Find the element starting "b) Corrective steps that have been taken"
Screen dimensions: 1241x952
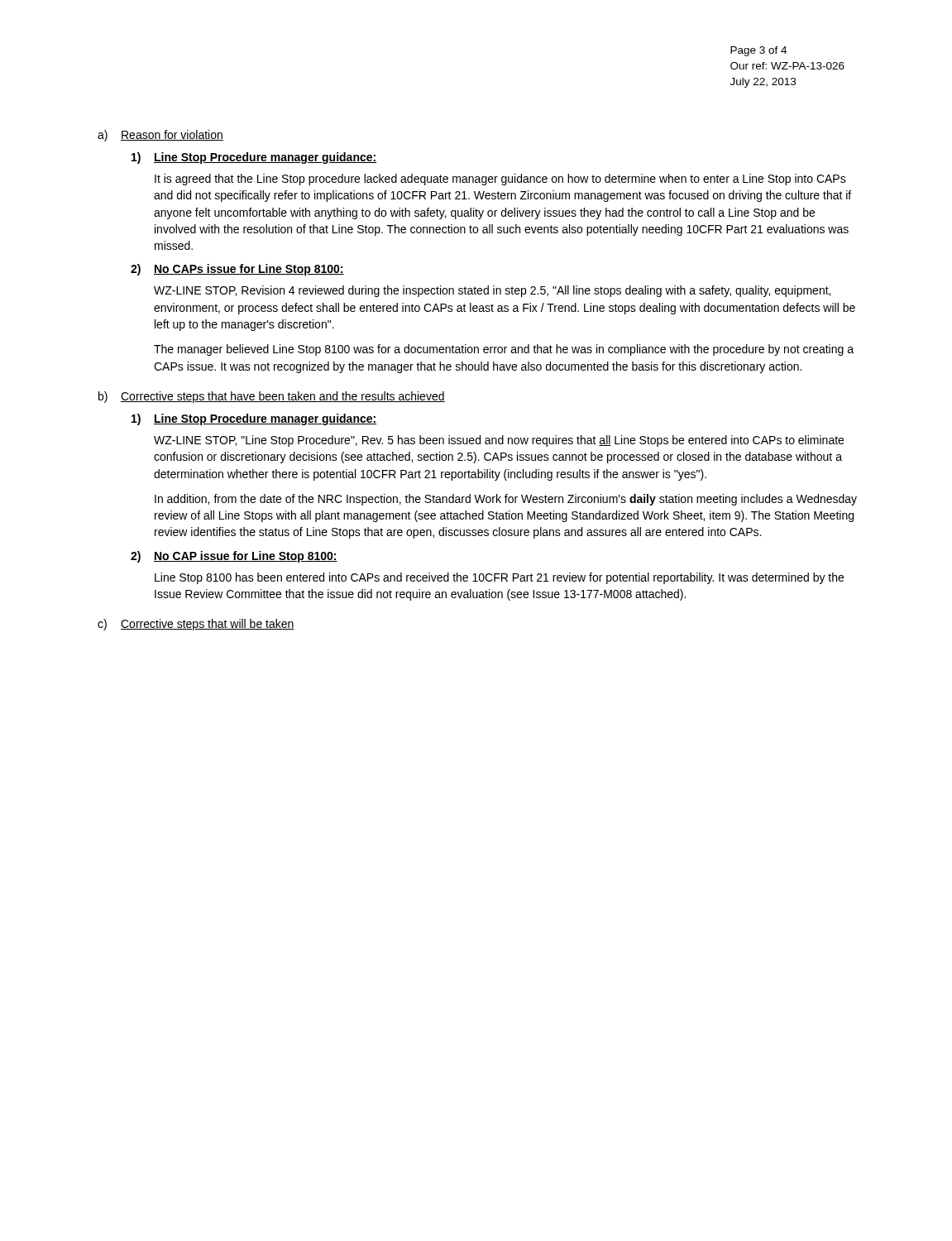coord(271,396)
